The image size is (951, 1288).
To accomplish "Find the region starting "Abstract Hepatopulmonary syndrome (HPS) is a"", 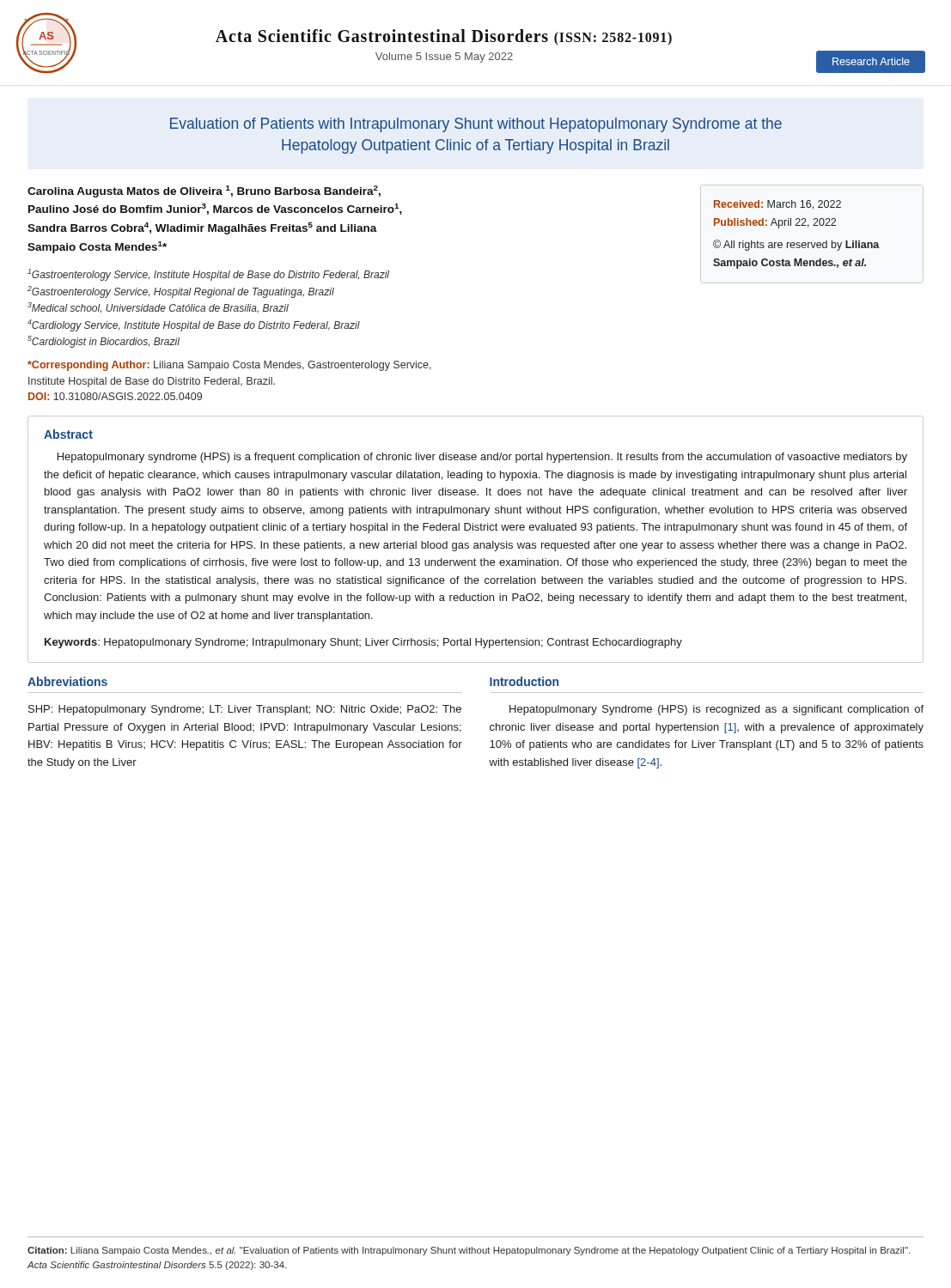I will [476, 539].
